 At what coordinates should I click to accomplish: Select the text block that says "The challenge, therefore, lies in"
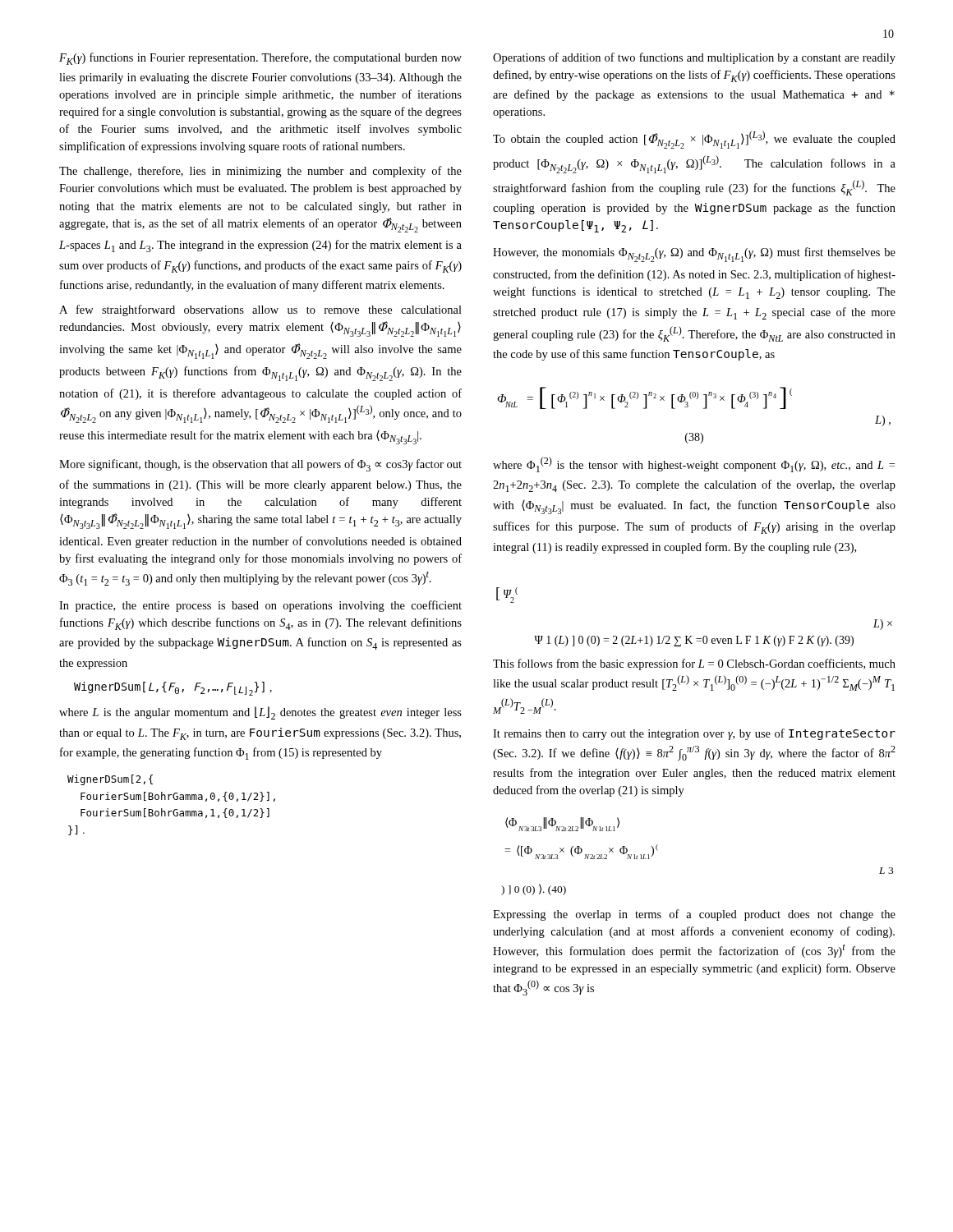tap(260, 229)
